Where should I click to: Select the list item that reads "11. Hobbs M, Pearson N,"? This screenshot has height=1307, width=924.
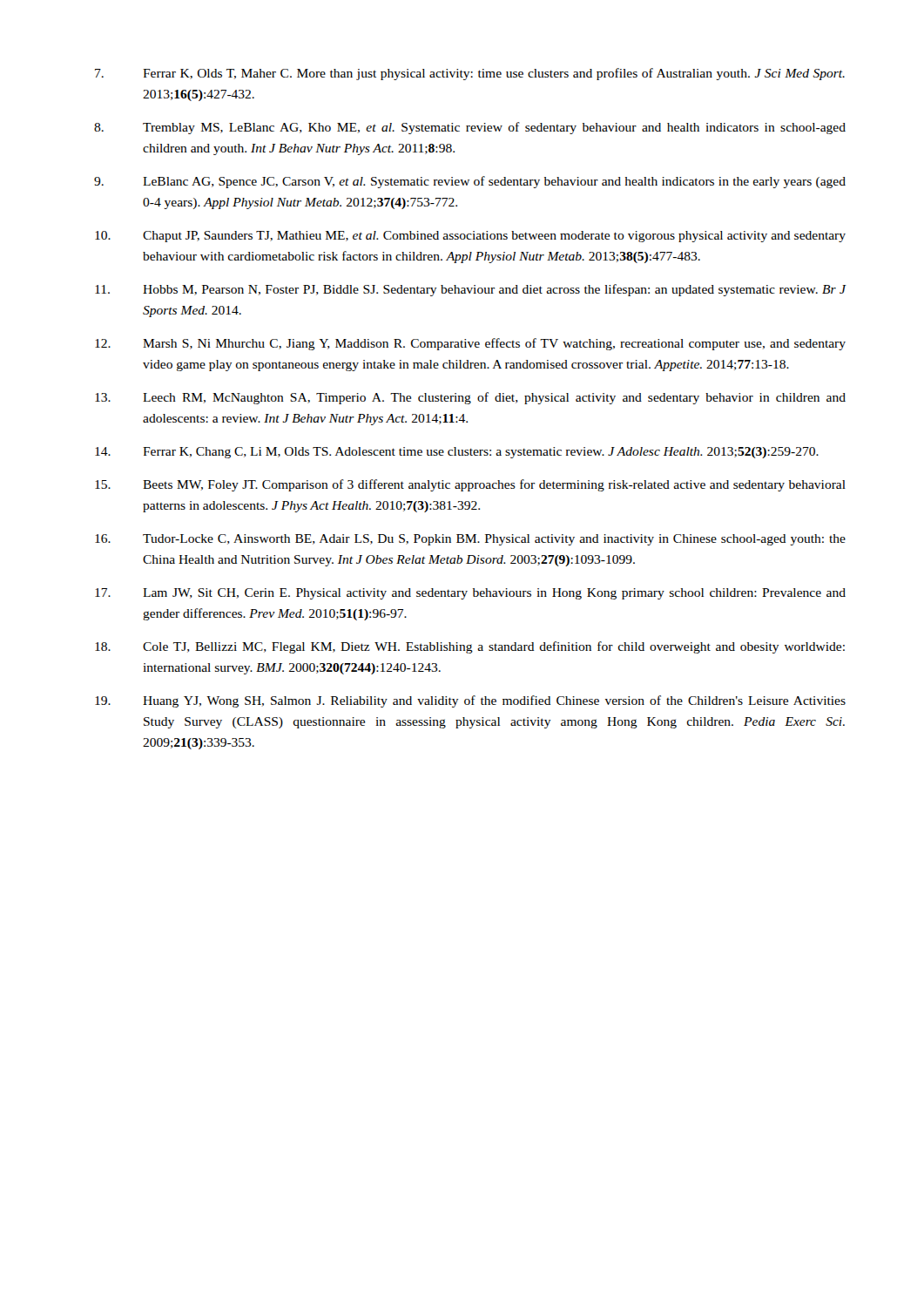(470, 300)
